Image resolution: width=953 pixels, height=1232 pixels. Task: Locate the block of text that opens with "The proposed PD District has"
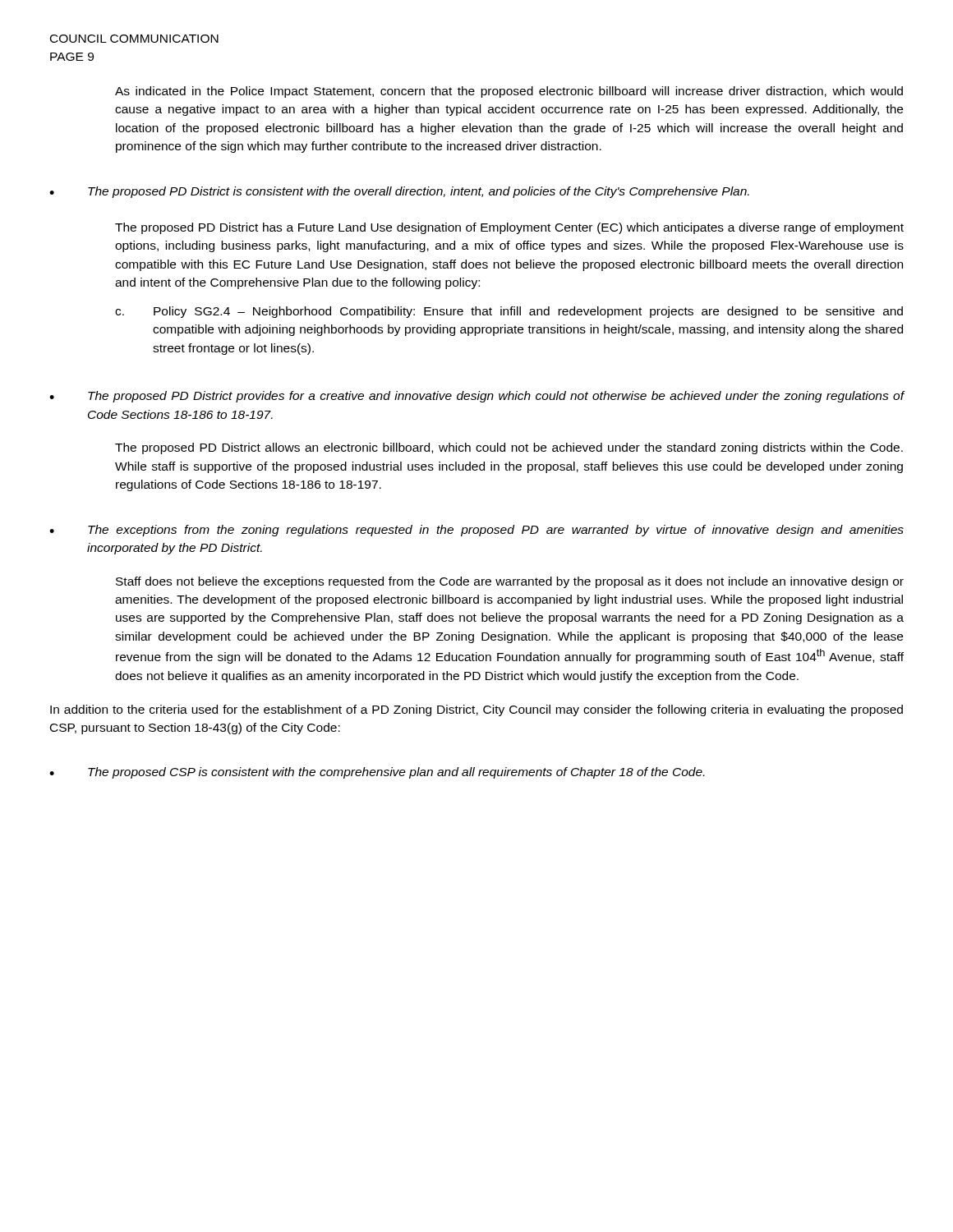coord(509,255)
